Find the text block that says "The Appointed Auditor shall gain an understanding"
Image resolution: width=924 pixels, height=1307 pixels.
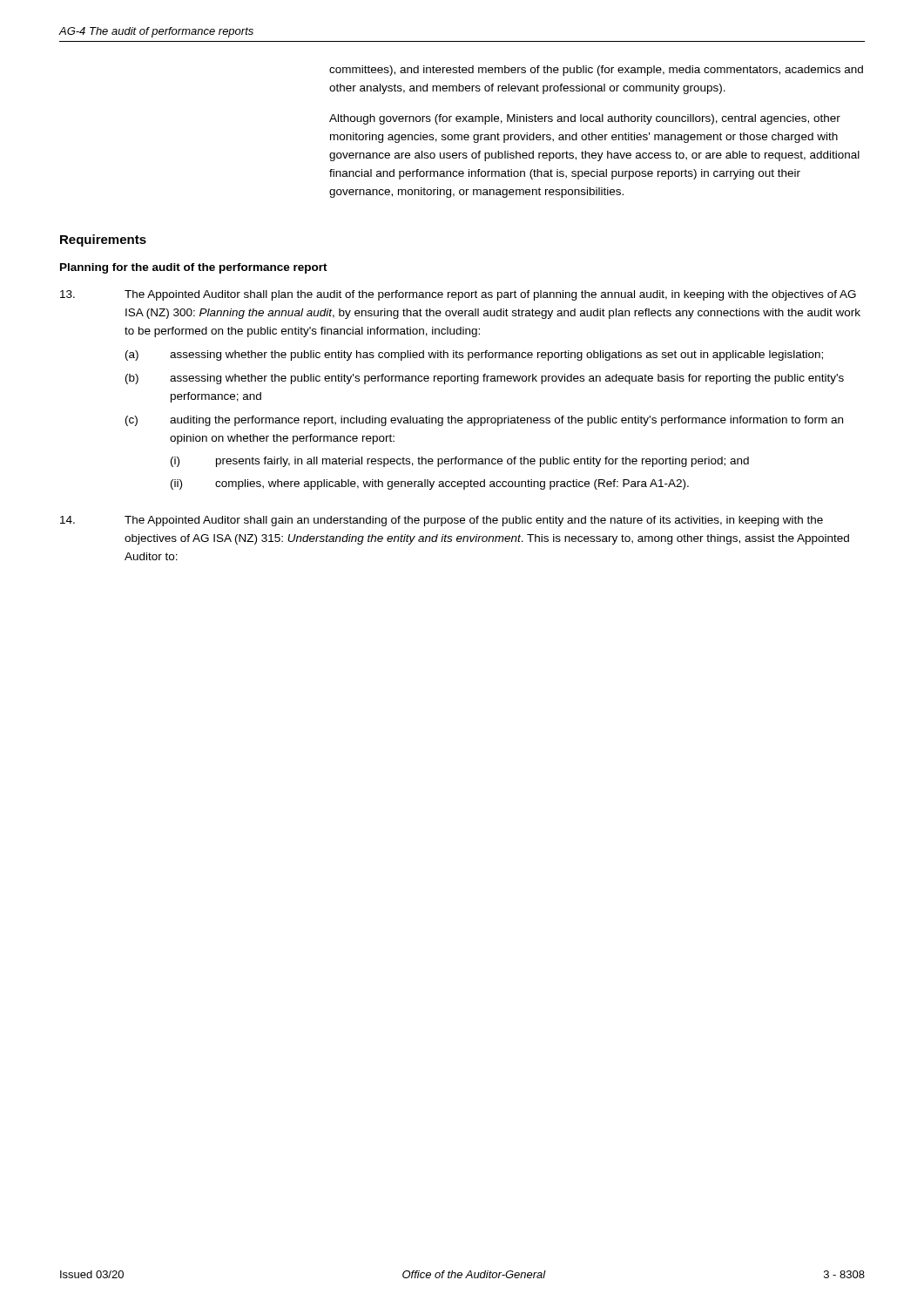pyautogui.click(x=462, y=539)
